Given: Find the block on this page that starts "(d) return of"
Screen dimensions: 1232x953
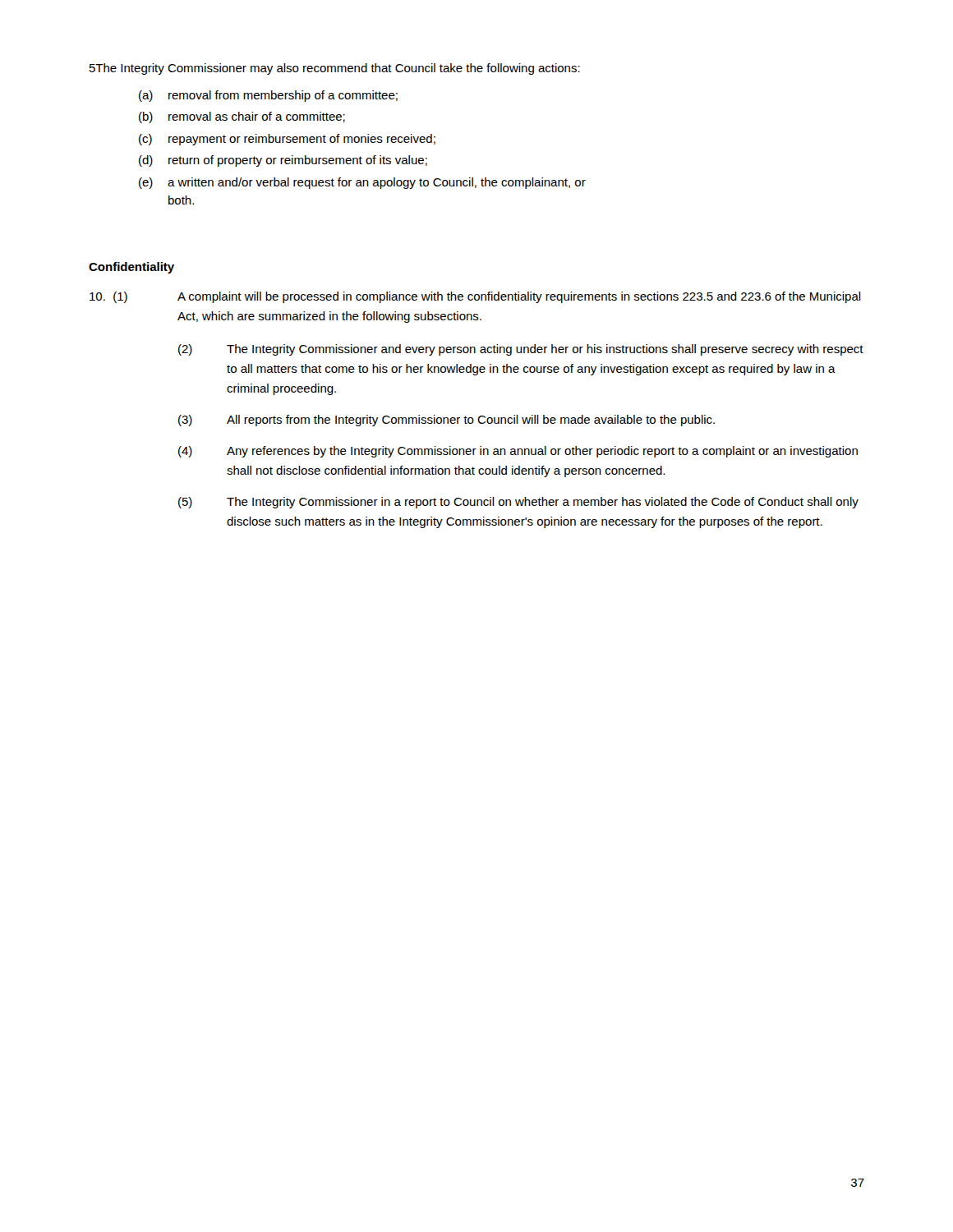Looking at the screenshot, I should pos(283,161).
